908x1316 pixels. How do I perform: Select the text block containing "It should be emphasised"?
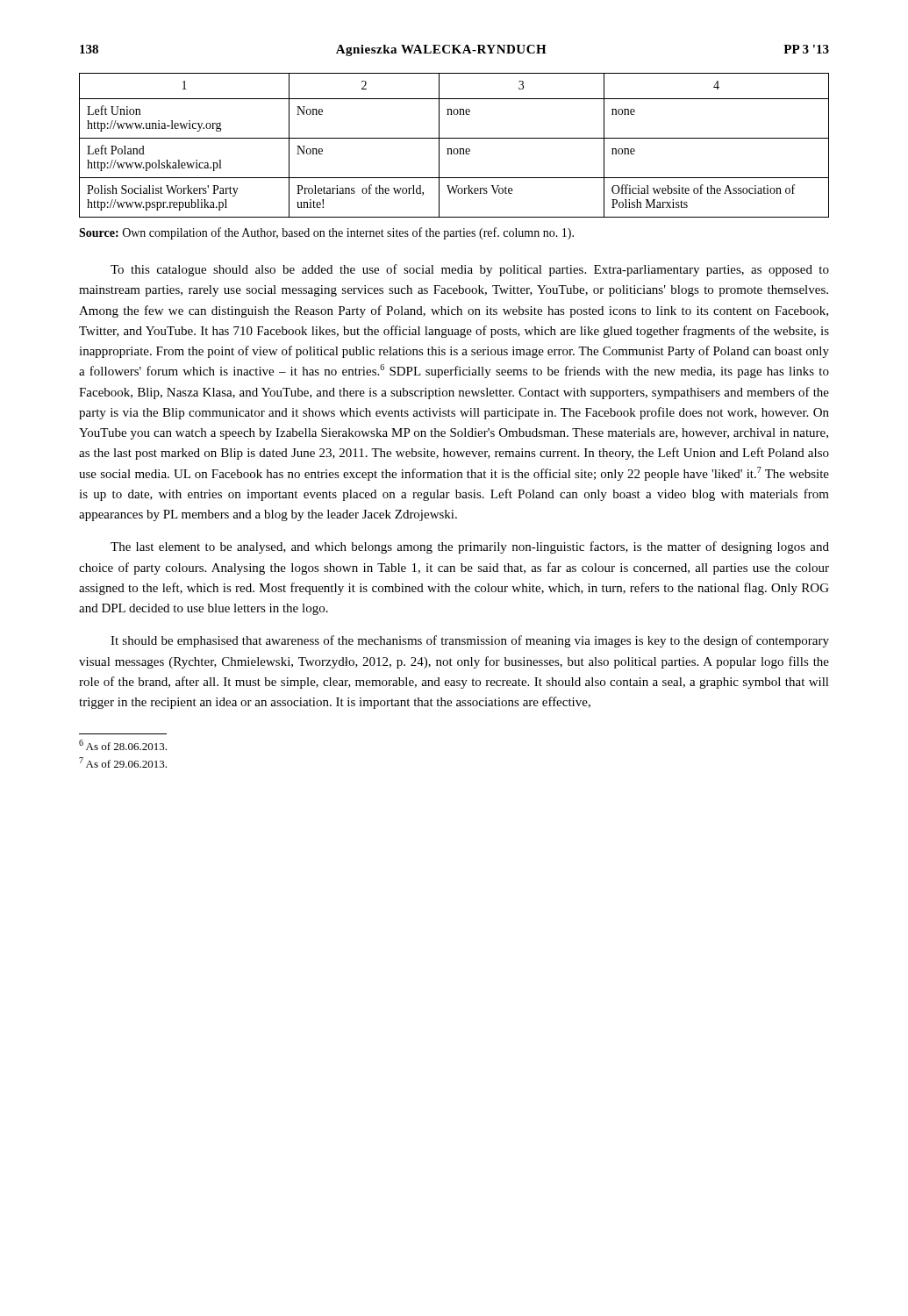click(454, 671)
